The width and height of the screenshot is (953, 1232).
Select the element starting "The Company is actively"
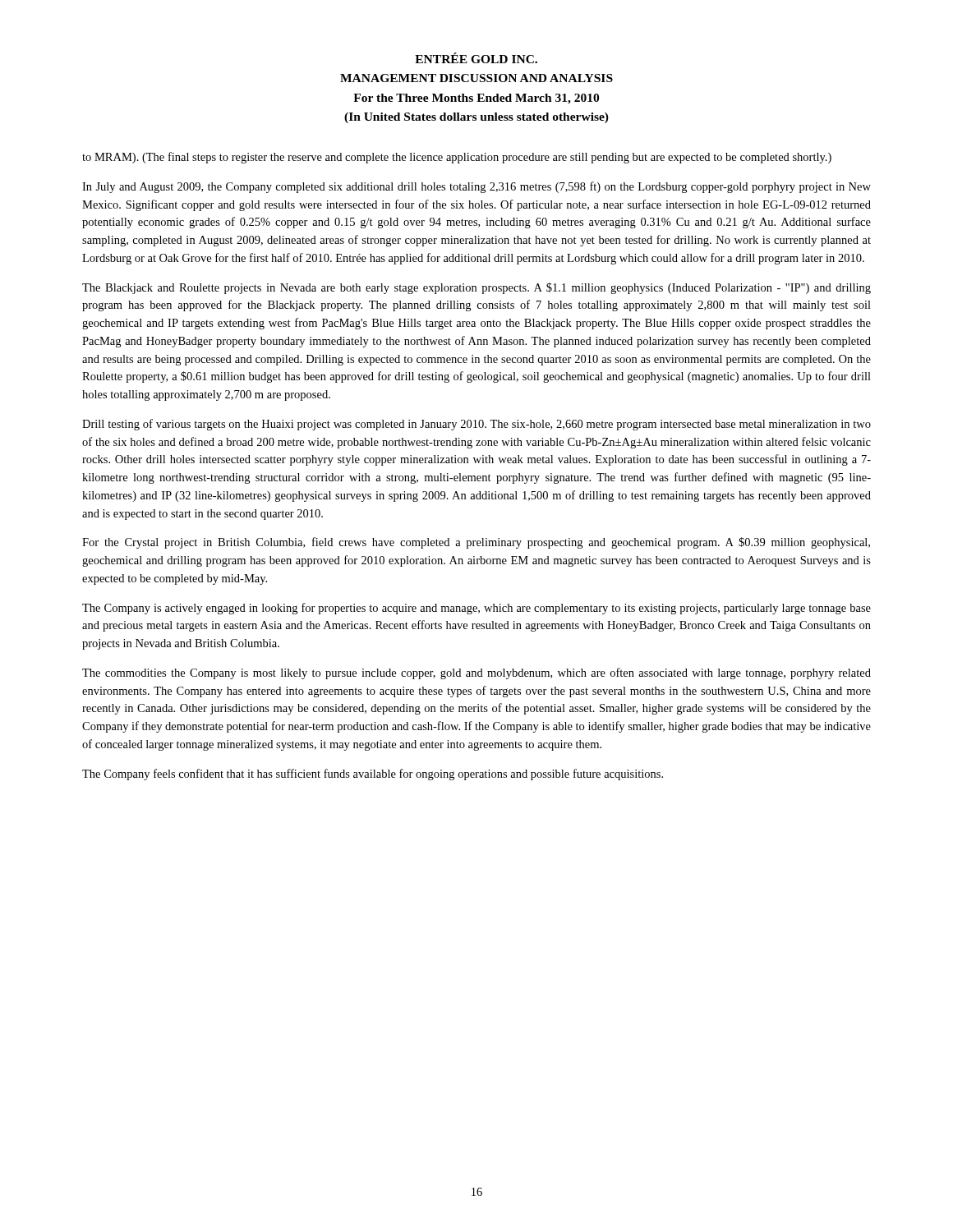tap(476, 625)
